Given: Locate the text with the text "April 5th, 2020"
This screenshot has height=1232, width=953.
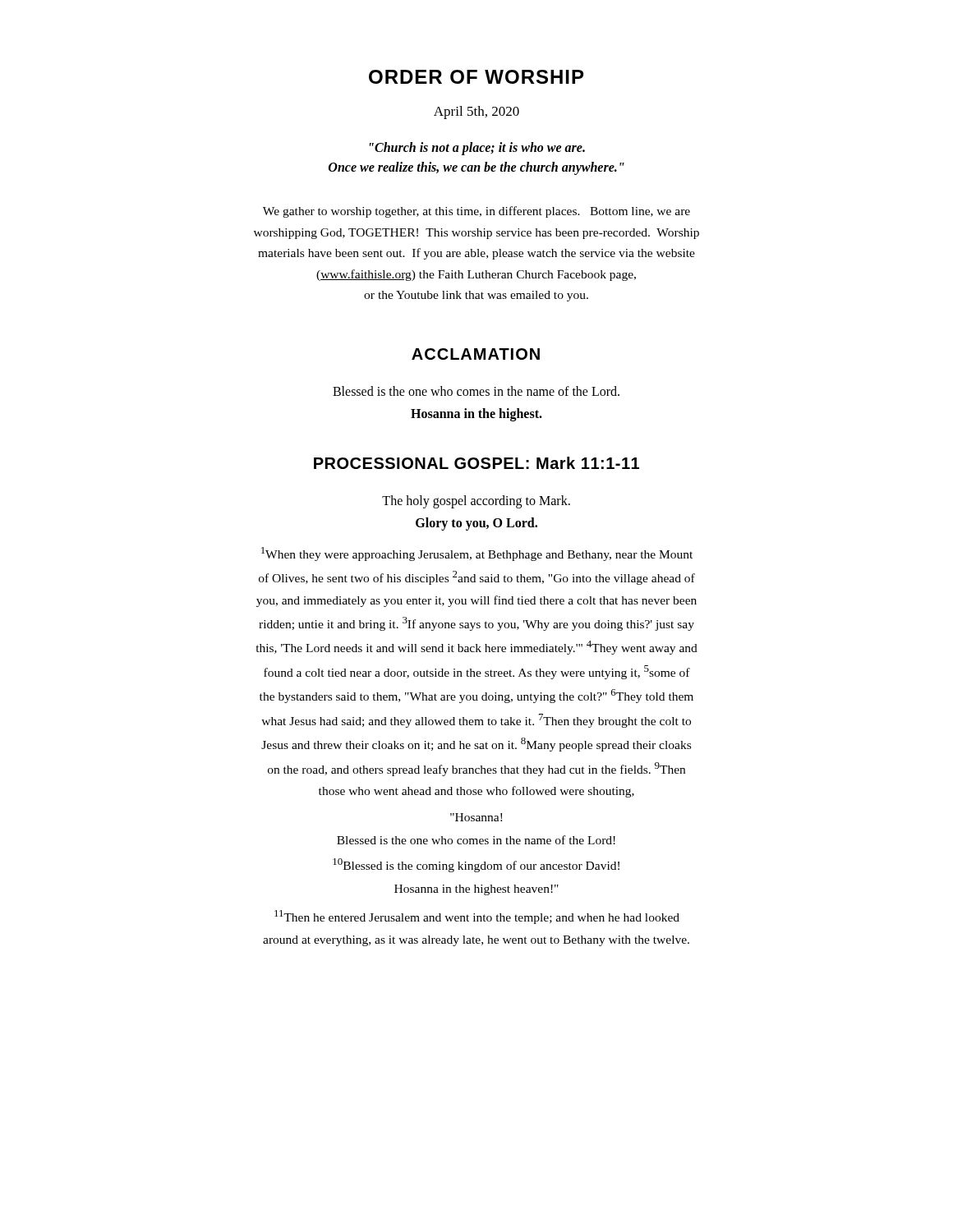Looking at the screenshot, I should [x=476, y=111].
